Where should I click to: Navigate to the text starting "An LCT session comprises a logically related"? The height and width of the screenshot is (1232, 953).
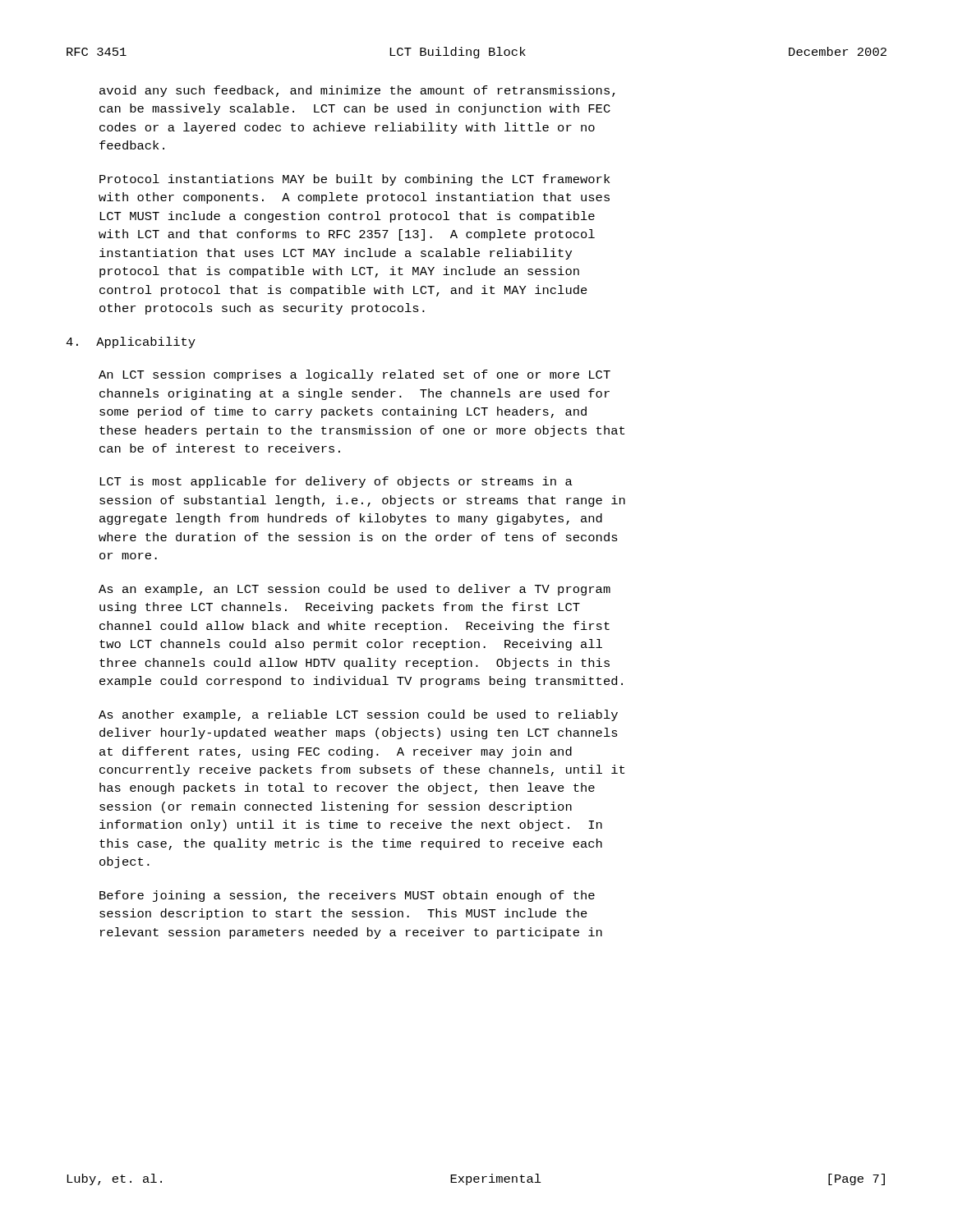(362, 412)
